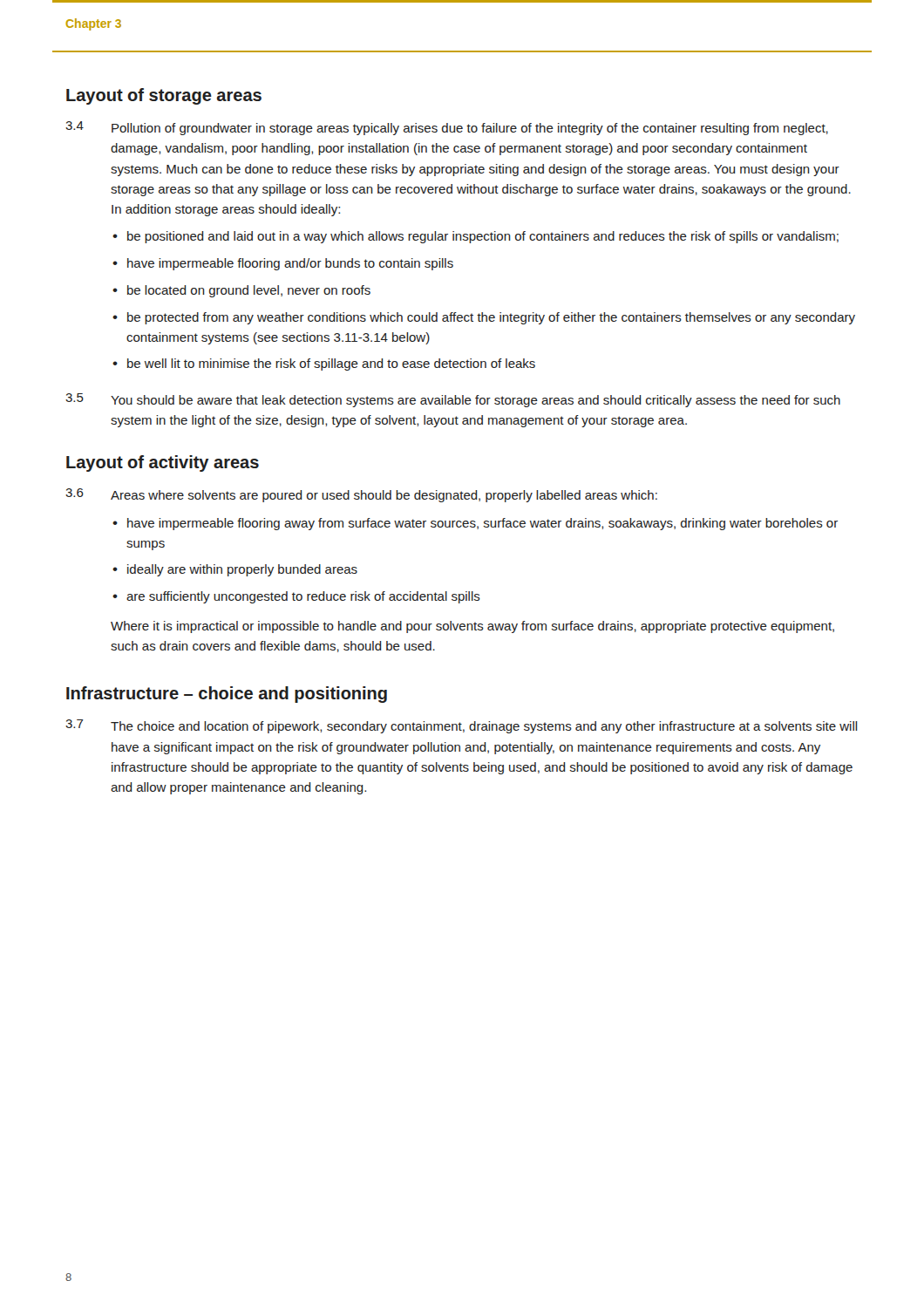Select the text block starting "ideally are within properly bunded"
Image resolution: width=924 pixels, height=1308 pixels.
point(242,569)
